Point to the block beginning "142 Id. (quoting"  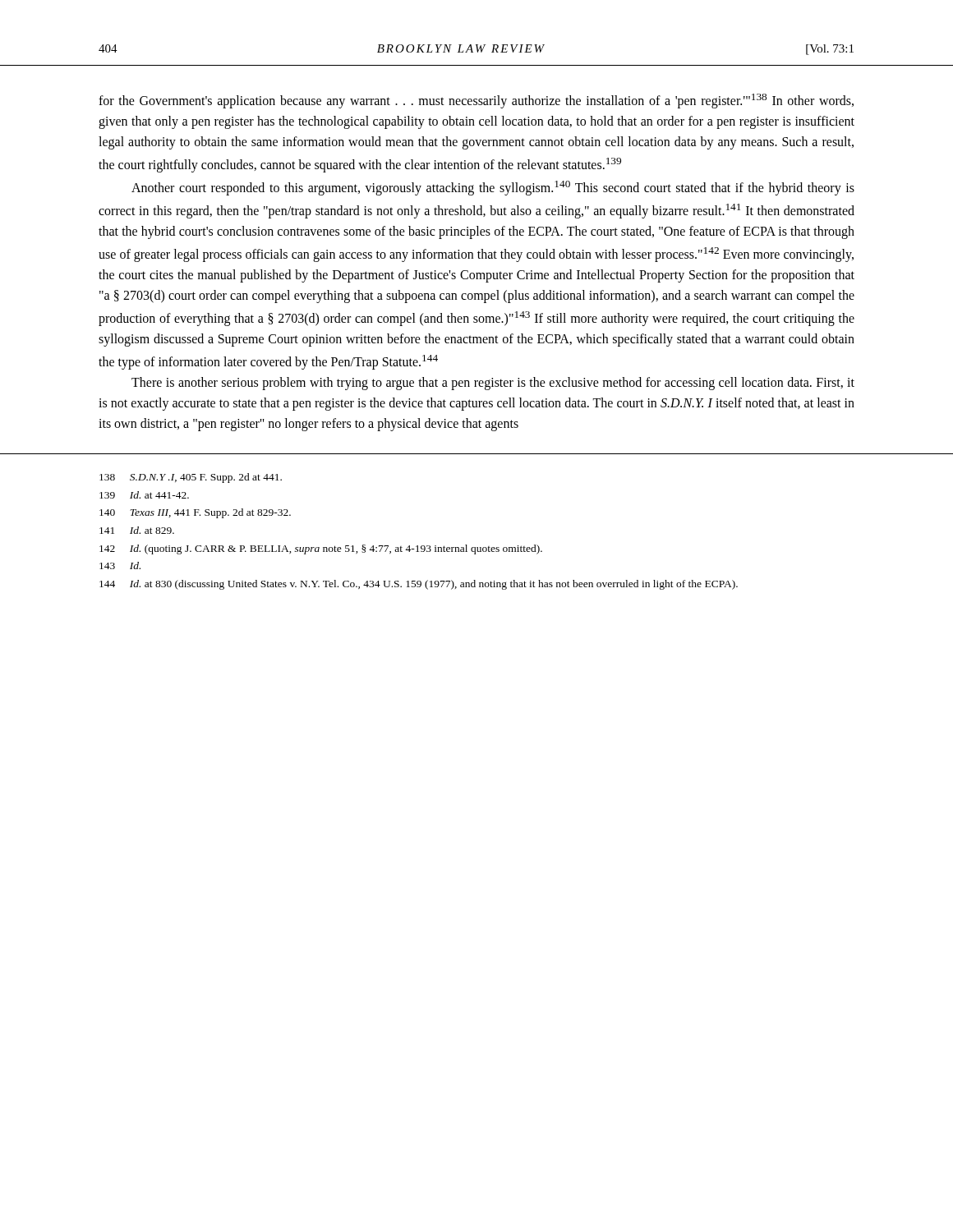point(476,548)
